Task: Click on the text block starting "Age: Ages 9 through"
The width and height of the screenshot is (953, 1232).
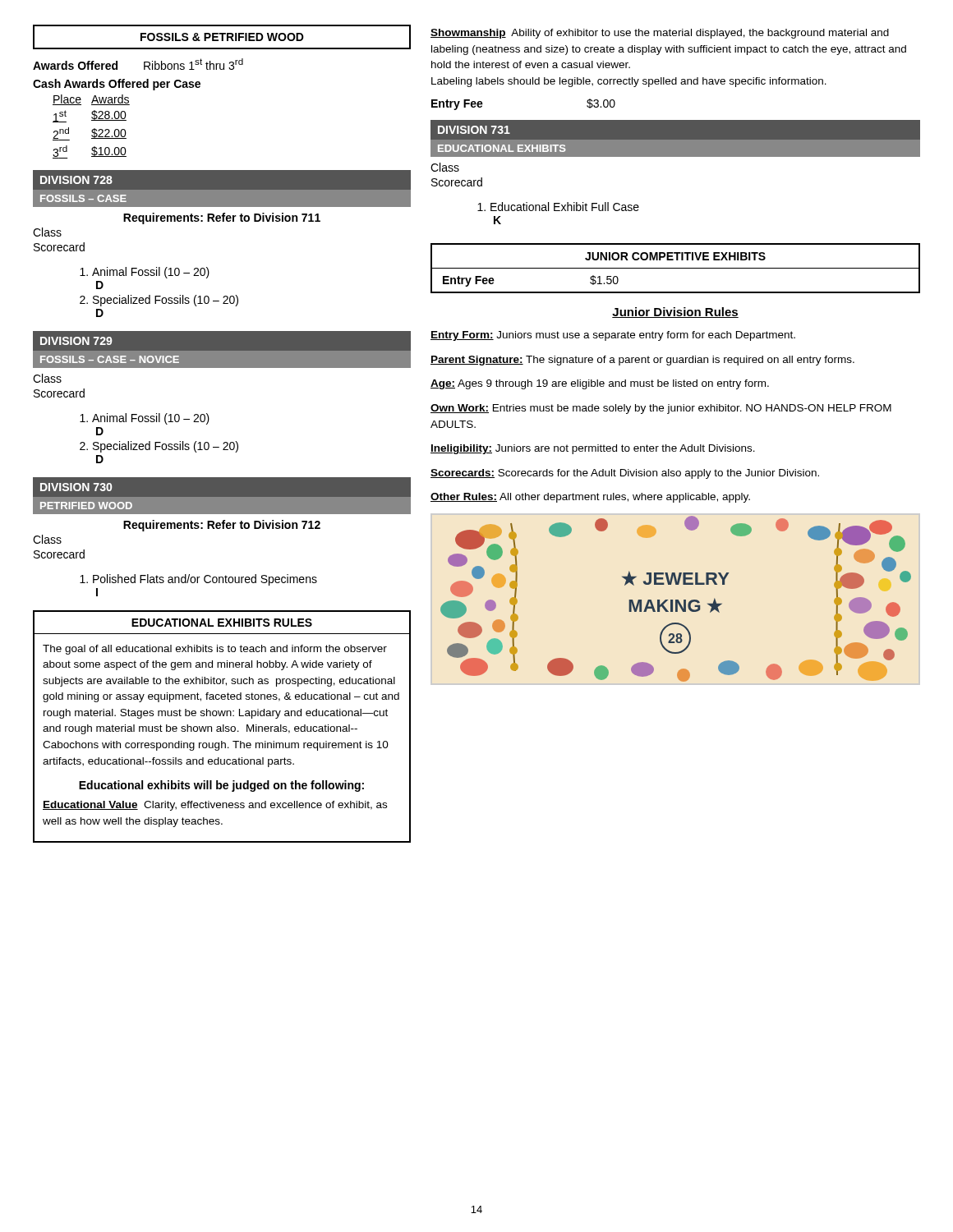Action: click(600, 383)
